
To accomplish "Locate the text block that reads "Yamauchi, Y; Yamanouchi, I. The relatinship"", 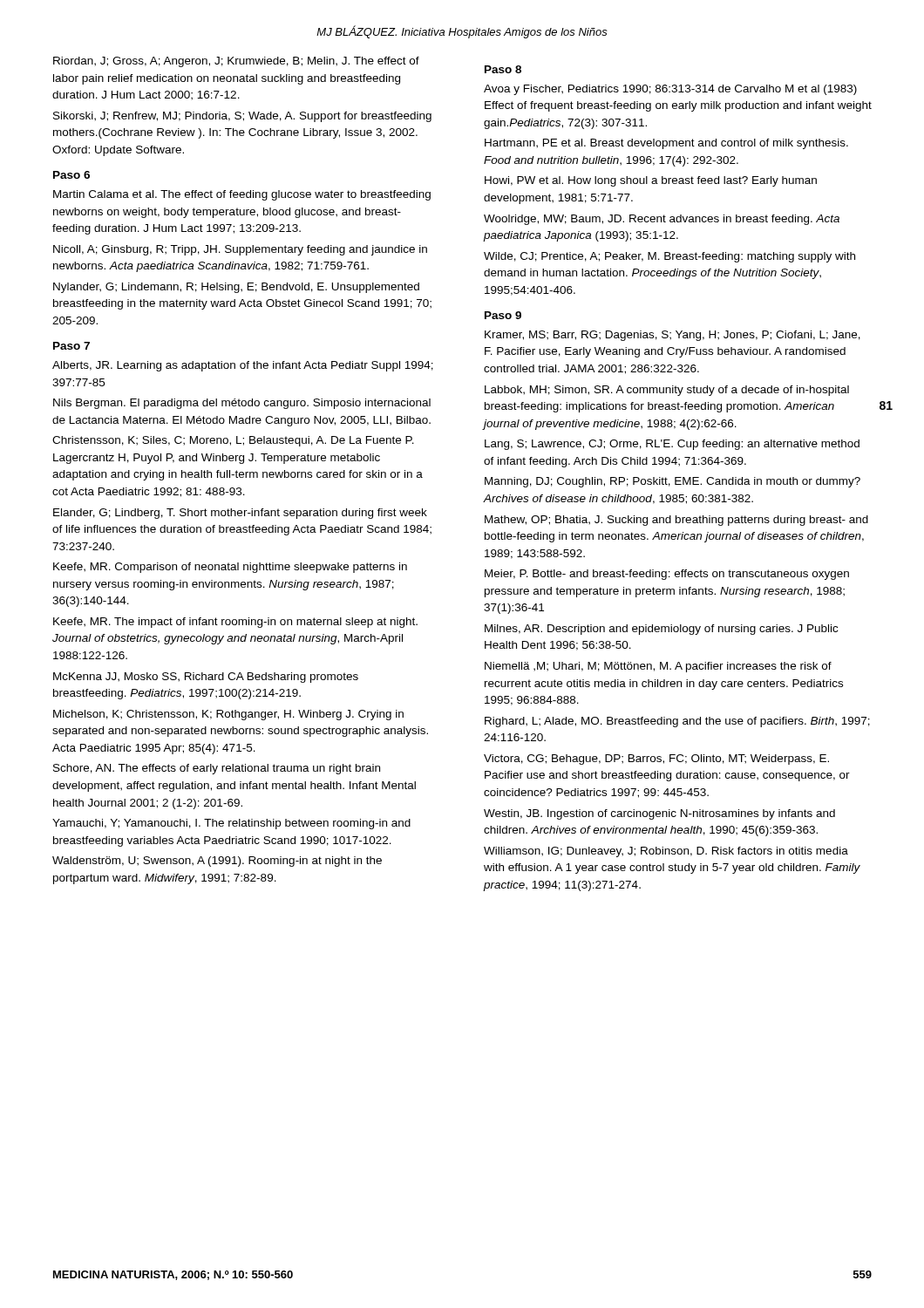I will click(x=244, y=832).
